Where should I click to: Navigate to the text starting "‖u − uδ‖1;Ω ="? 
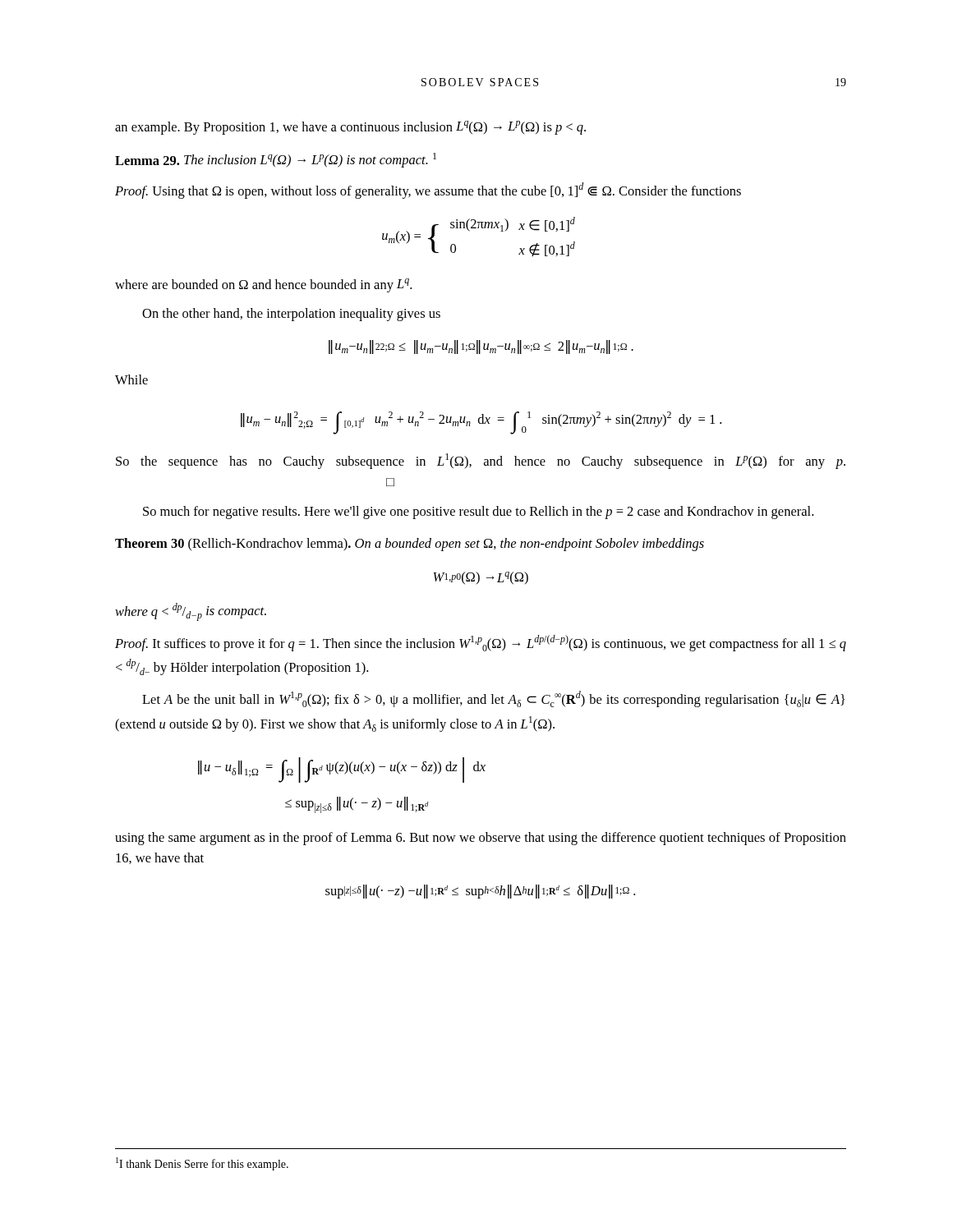pyautogui.click(x=481, y=781)
